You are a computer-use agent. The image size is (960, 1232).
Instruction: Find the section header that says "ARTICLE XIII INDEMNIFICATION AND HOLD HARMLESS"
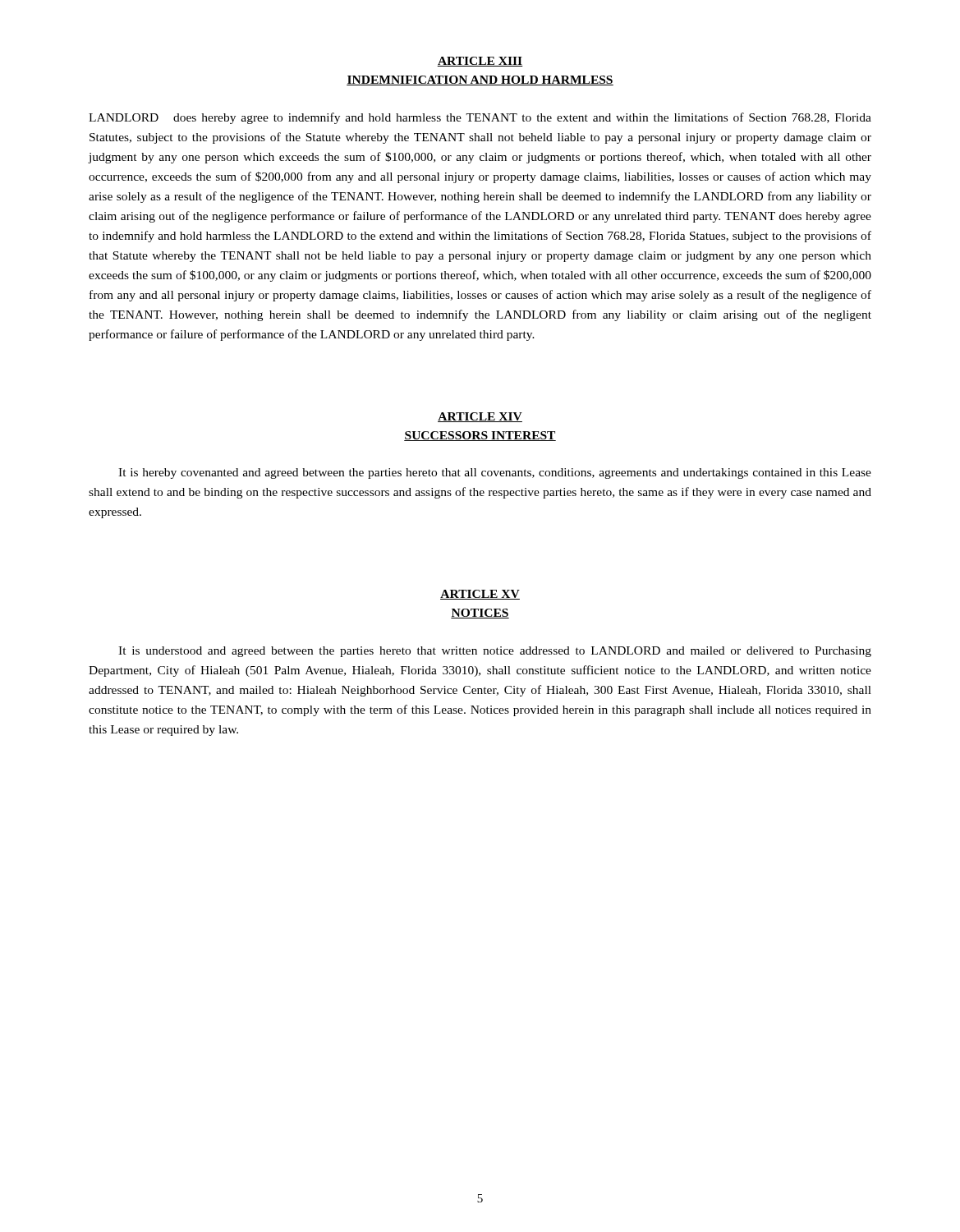(x=480, y=70)
